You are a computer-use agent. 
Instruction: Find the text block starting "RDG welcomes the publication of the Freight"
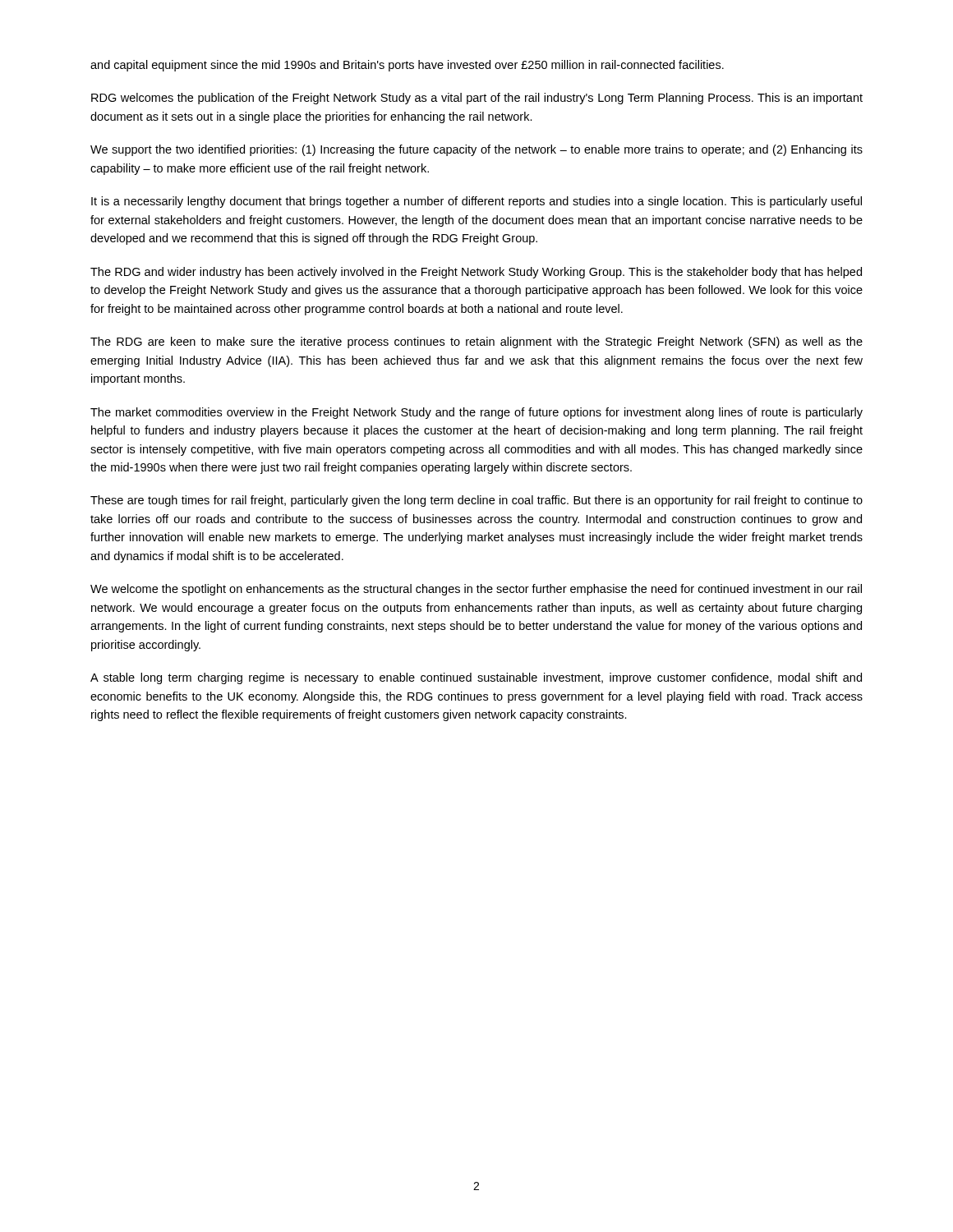coord(476,107)
